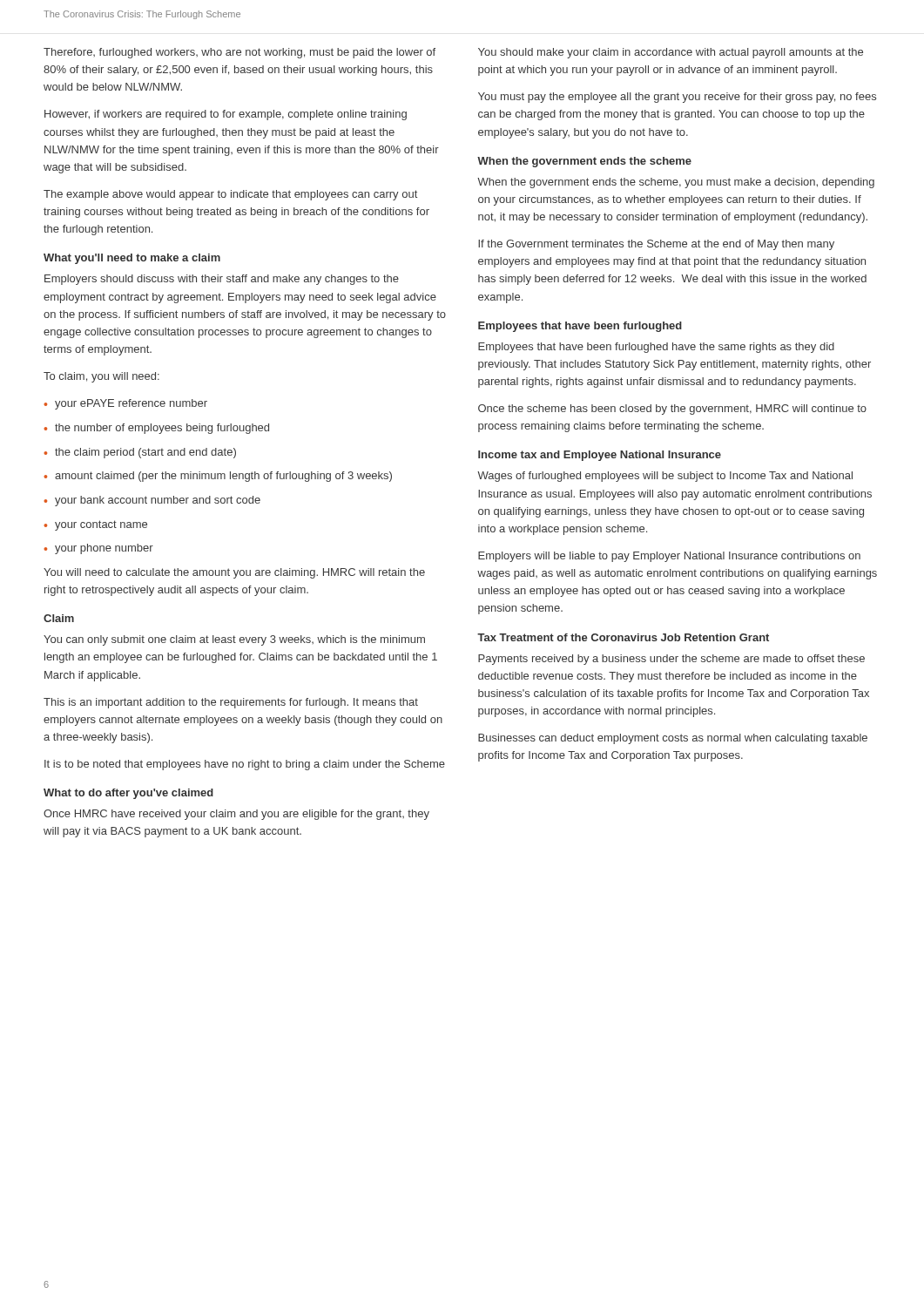Locate the text block containing "Employers should discuss with their"
Image resolution: width=924 pixels, height=1307 pixels.
click(245, 314)
